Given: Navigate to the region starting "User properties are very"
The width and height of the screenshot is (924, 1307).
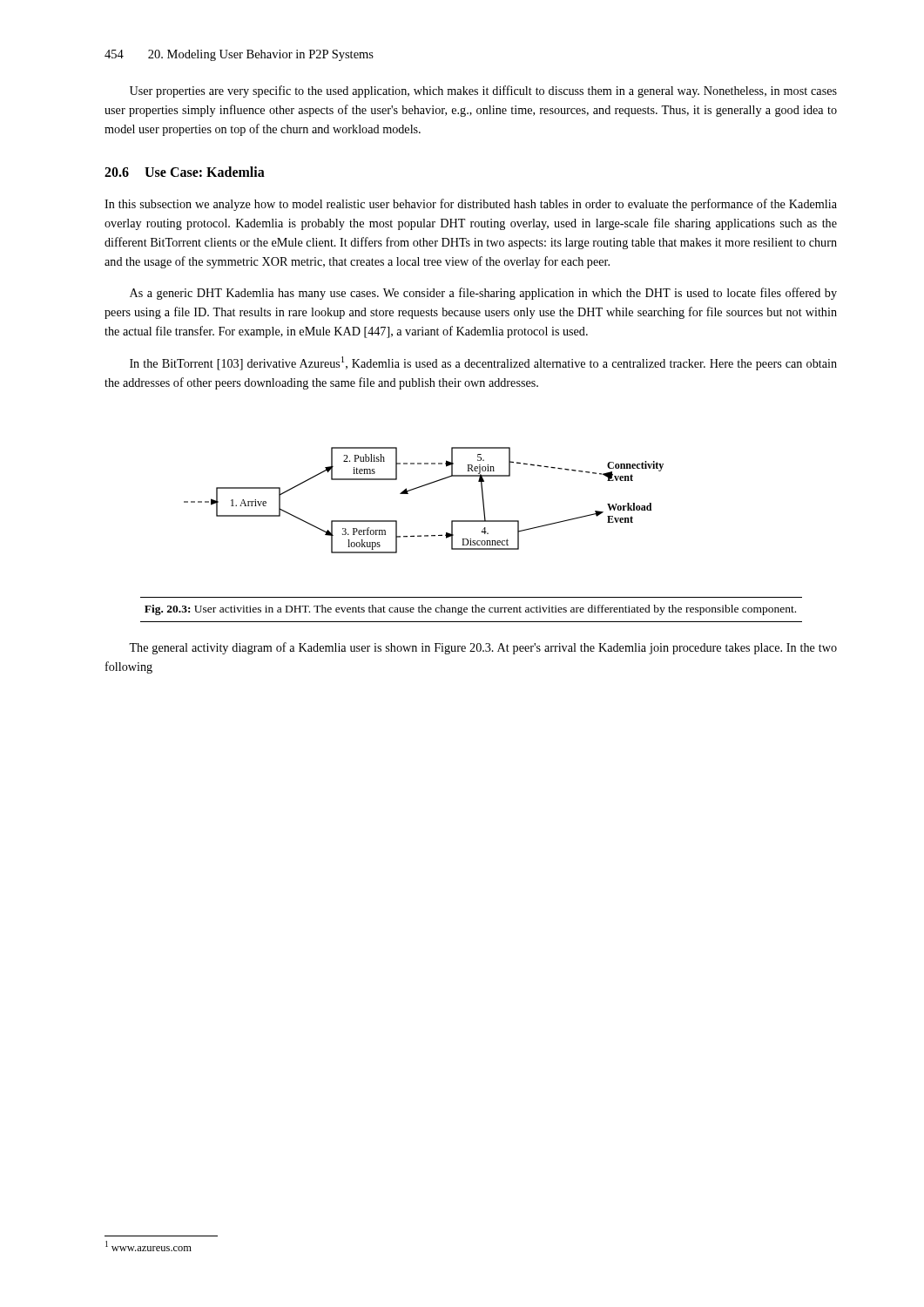Looking at the screenshot, I should (x=471, y=110).
